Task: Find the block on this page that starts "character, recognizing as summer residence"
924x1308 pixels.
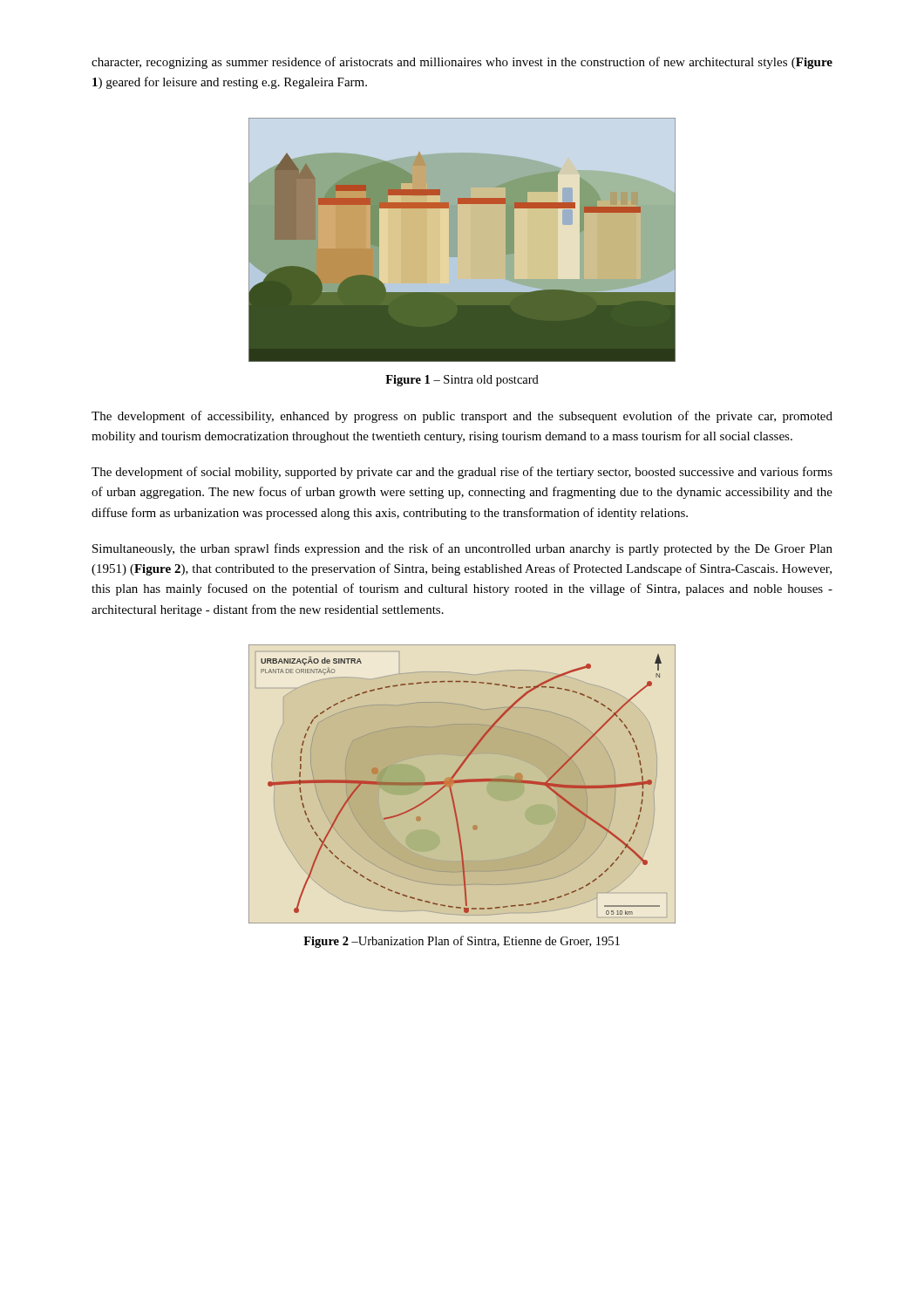Action: coord(462,72)
